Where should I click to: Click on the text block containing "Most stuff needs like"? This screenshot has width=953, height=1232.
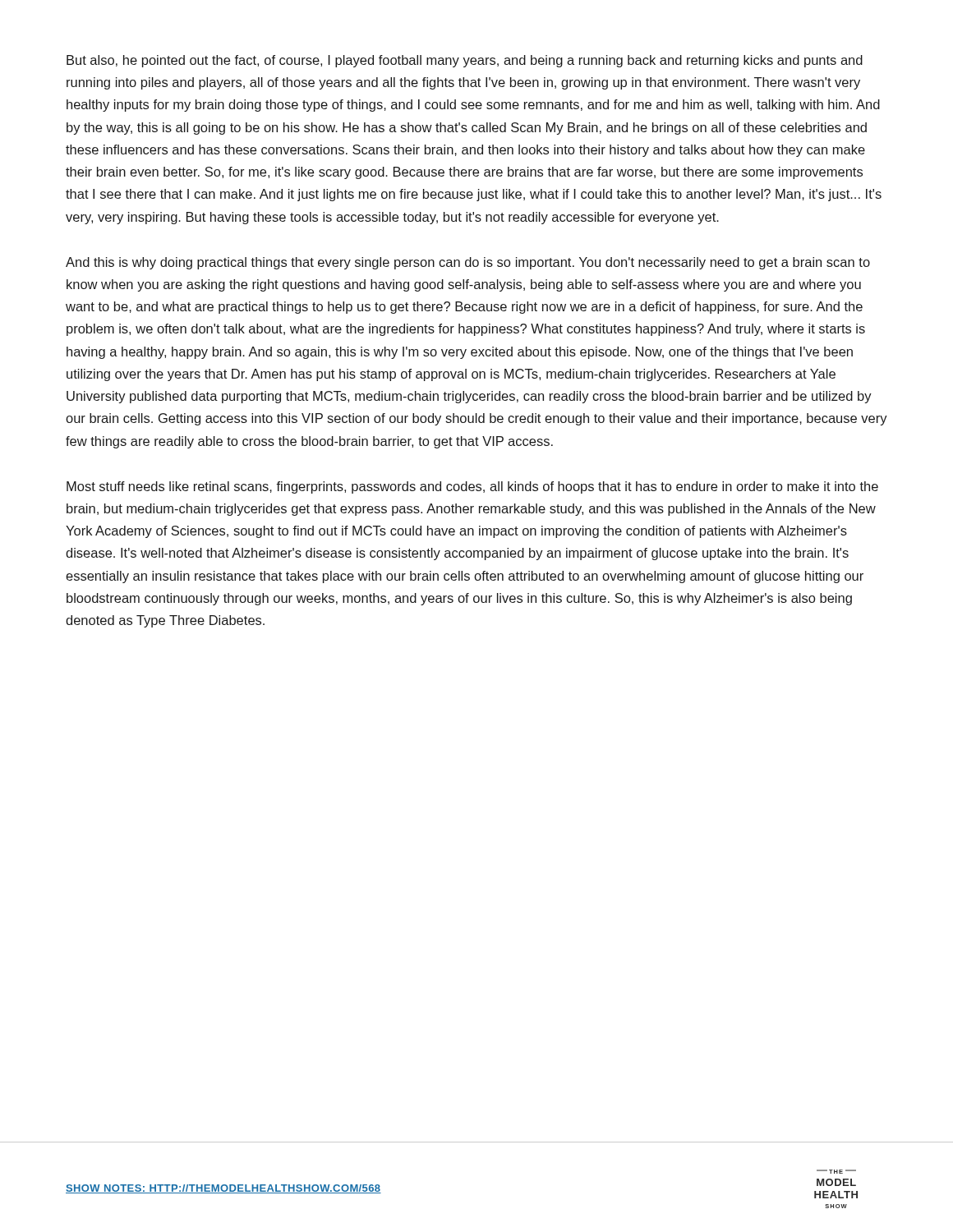tap(472, 553)
